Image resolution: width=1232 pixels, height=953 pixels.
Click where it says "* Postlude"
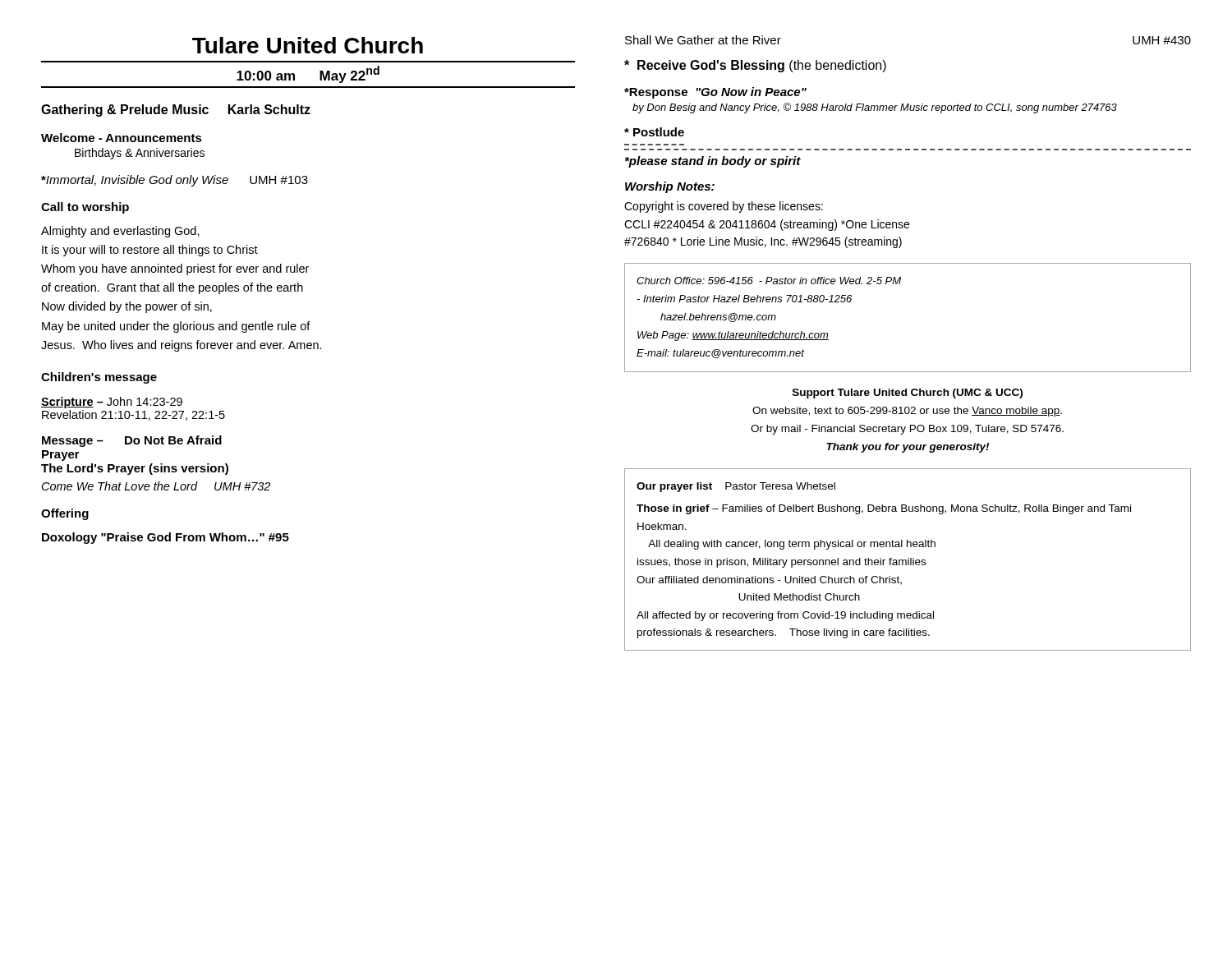click(654, 132)
